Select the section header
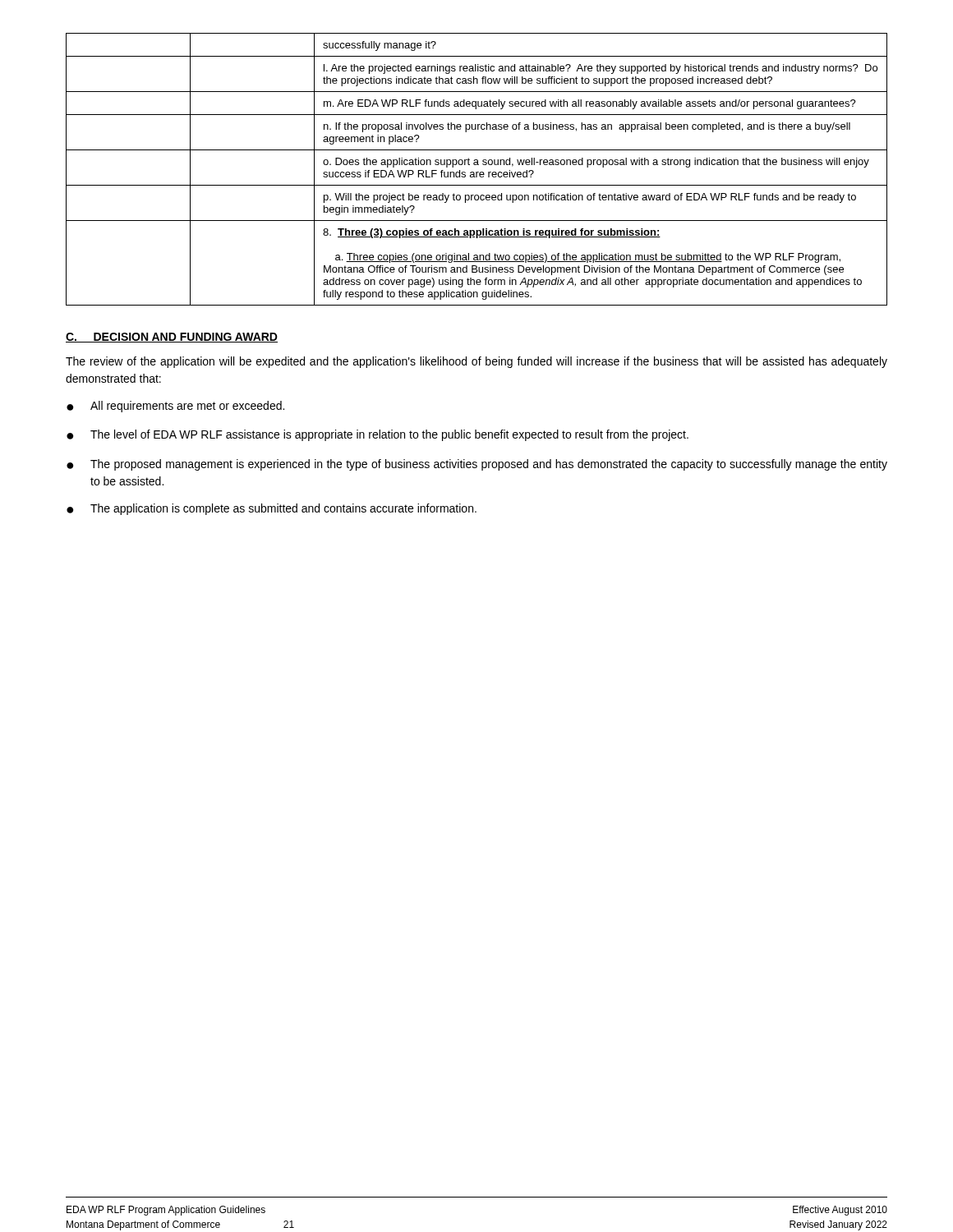Viewport: 953px width, 1232px height. point(172,337)
